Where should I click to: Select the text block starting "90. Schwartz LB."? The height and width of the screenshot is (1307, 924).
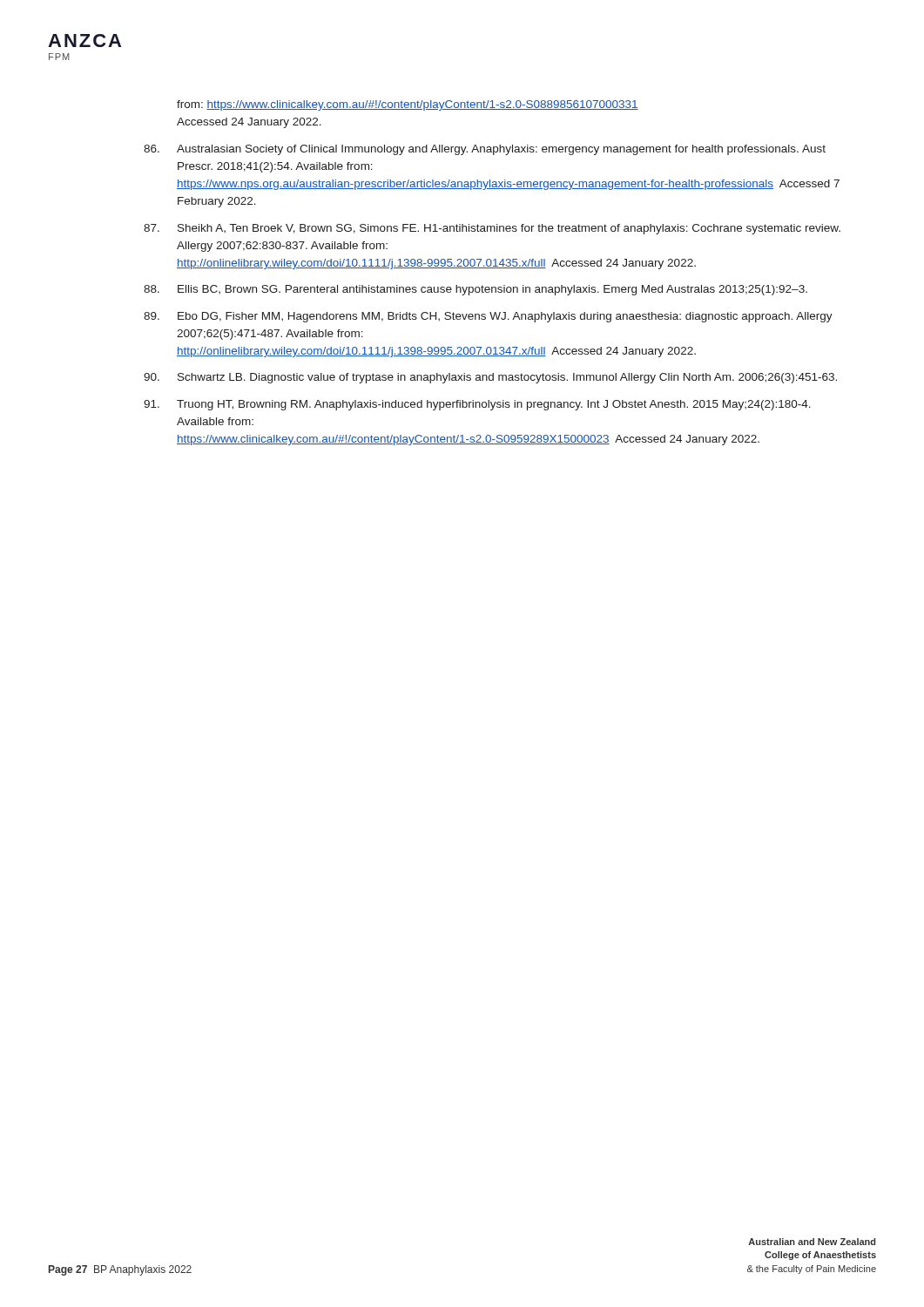click(x=499, y=378)
